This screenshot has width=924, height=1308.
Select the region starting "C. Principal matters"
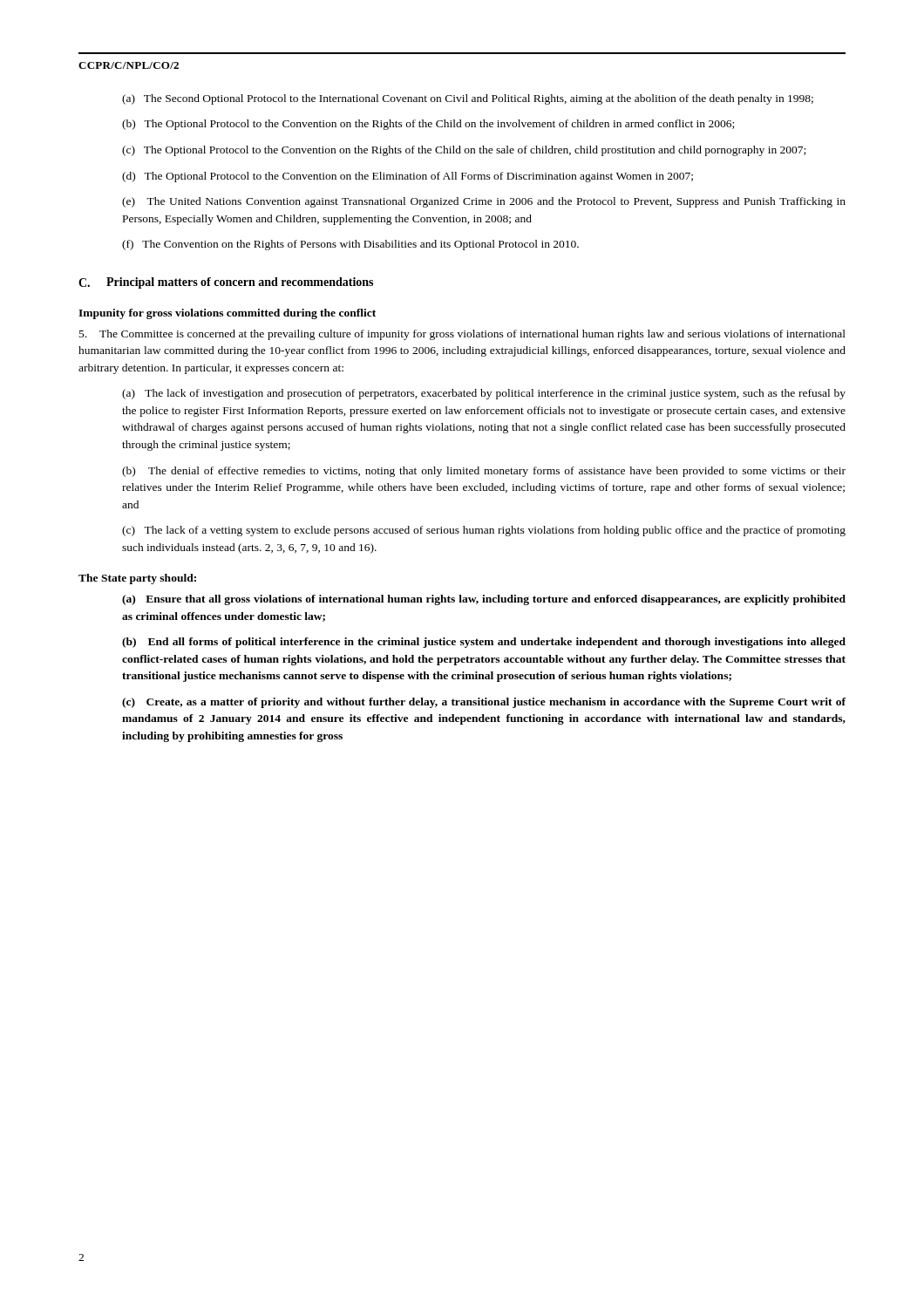pyautogui.click(x=226, y=283)
